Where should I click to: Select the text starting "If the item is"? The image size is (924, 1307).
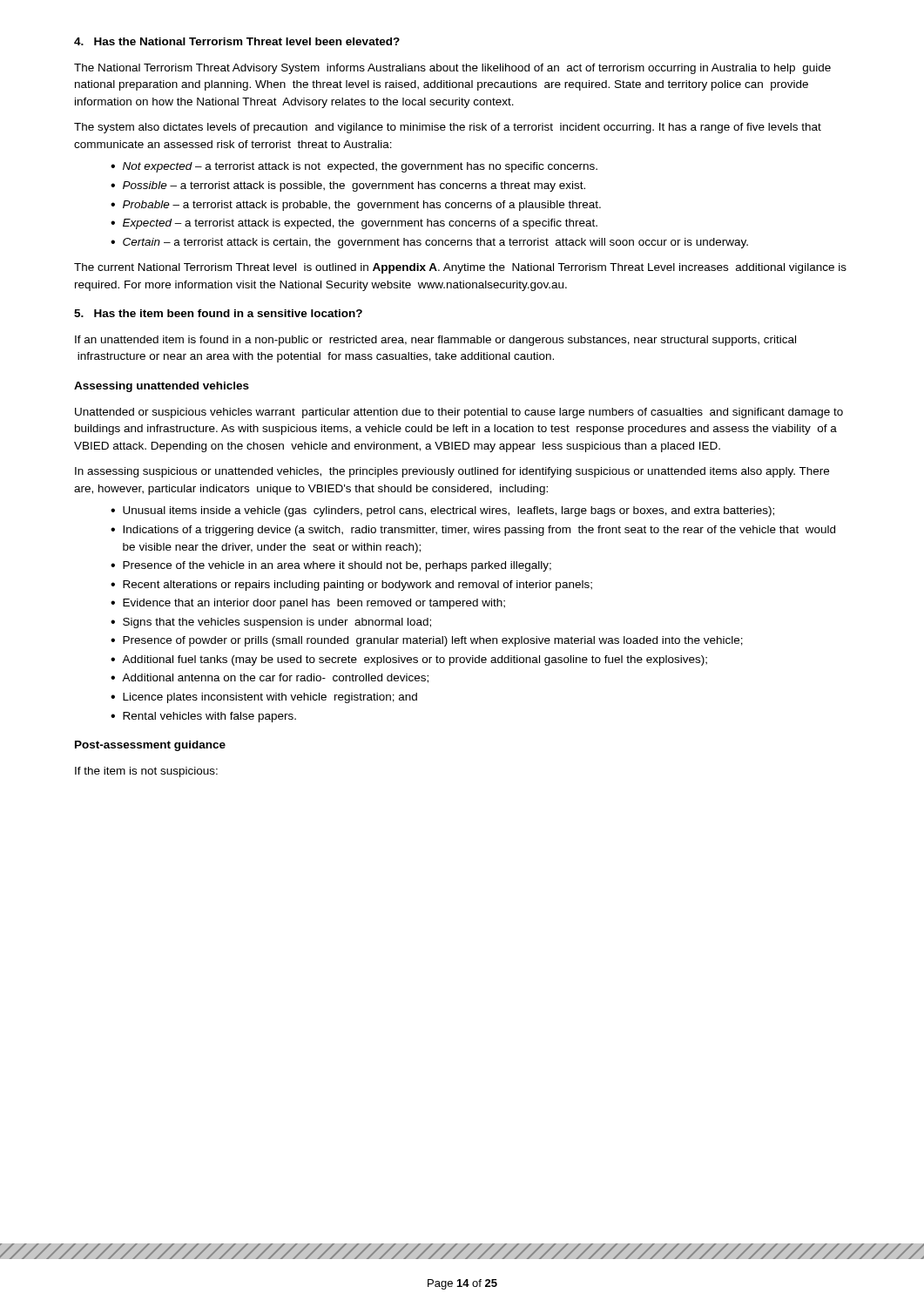tap(146, 770)
